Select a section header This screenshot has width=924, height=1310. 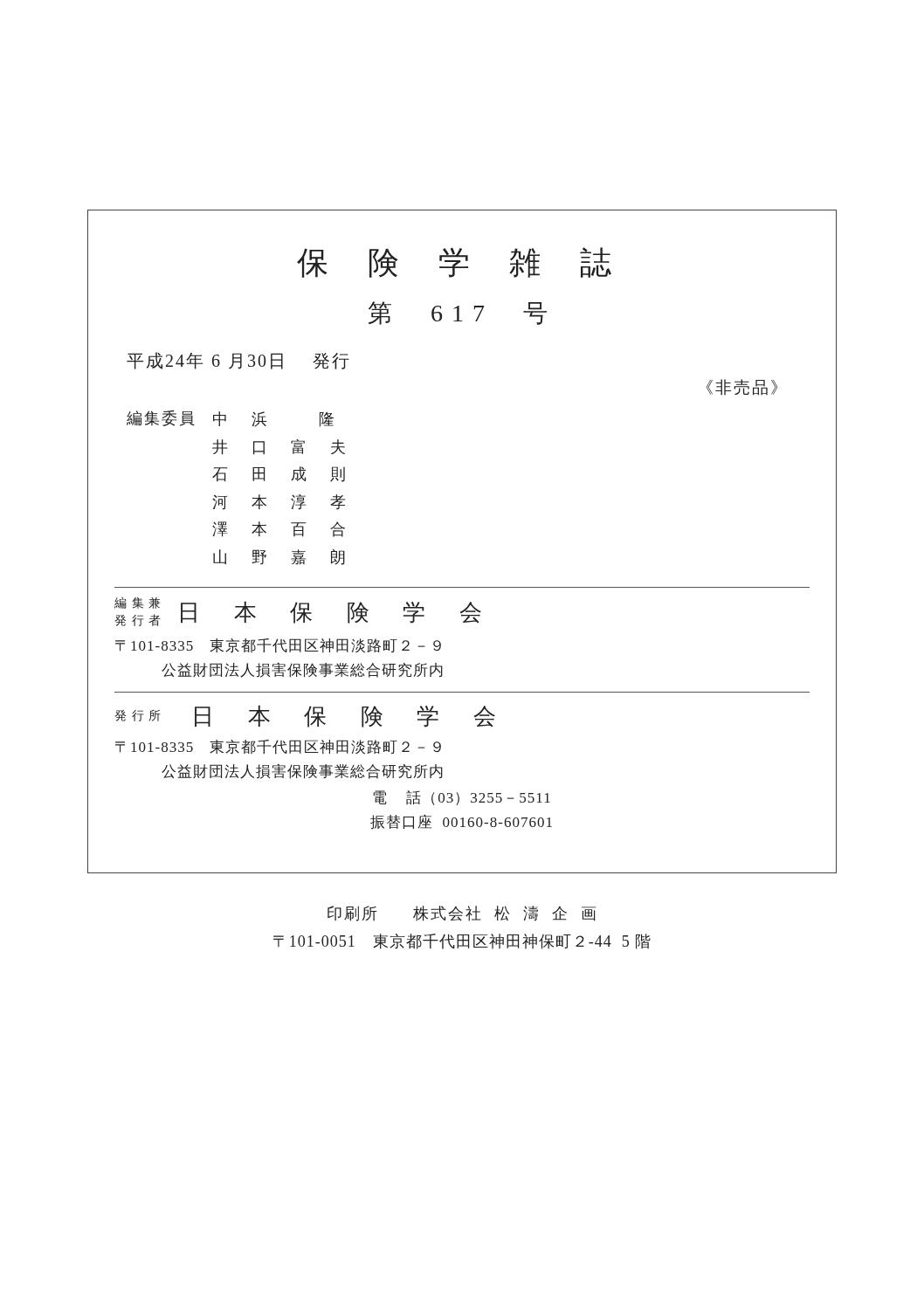pos(462,314)
